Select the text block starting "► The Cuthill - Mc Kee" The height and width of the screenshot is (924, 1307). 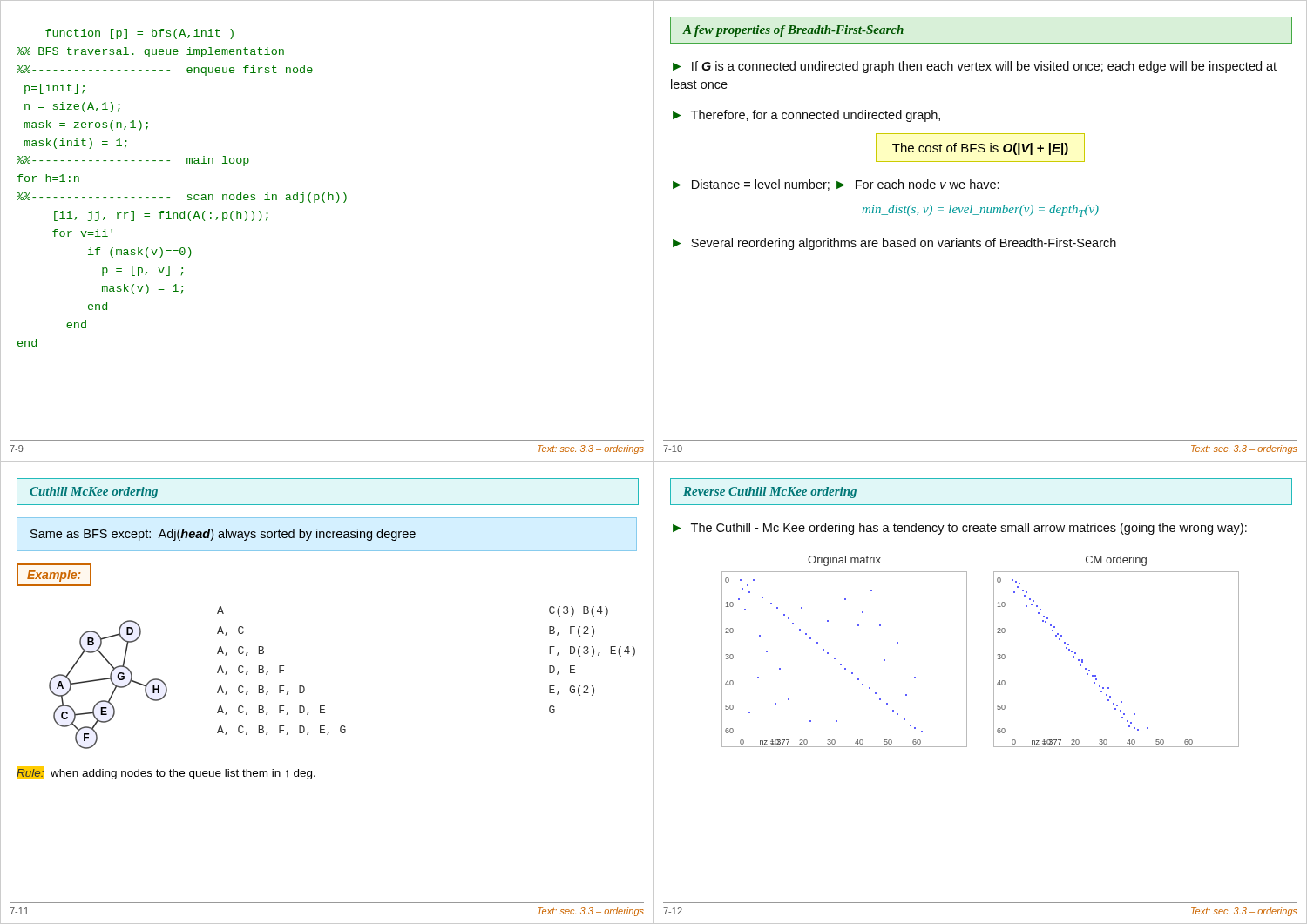pyautogui.click(x=959, y=527)
